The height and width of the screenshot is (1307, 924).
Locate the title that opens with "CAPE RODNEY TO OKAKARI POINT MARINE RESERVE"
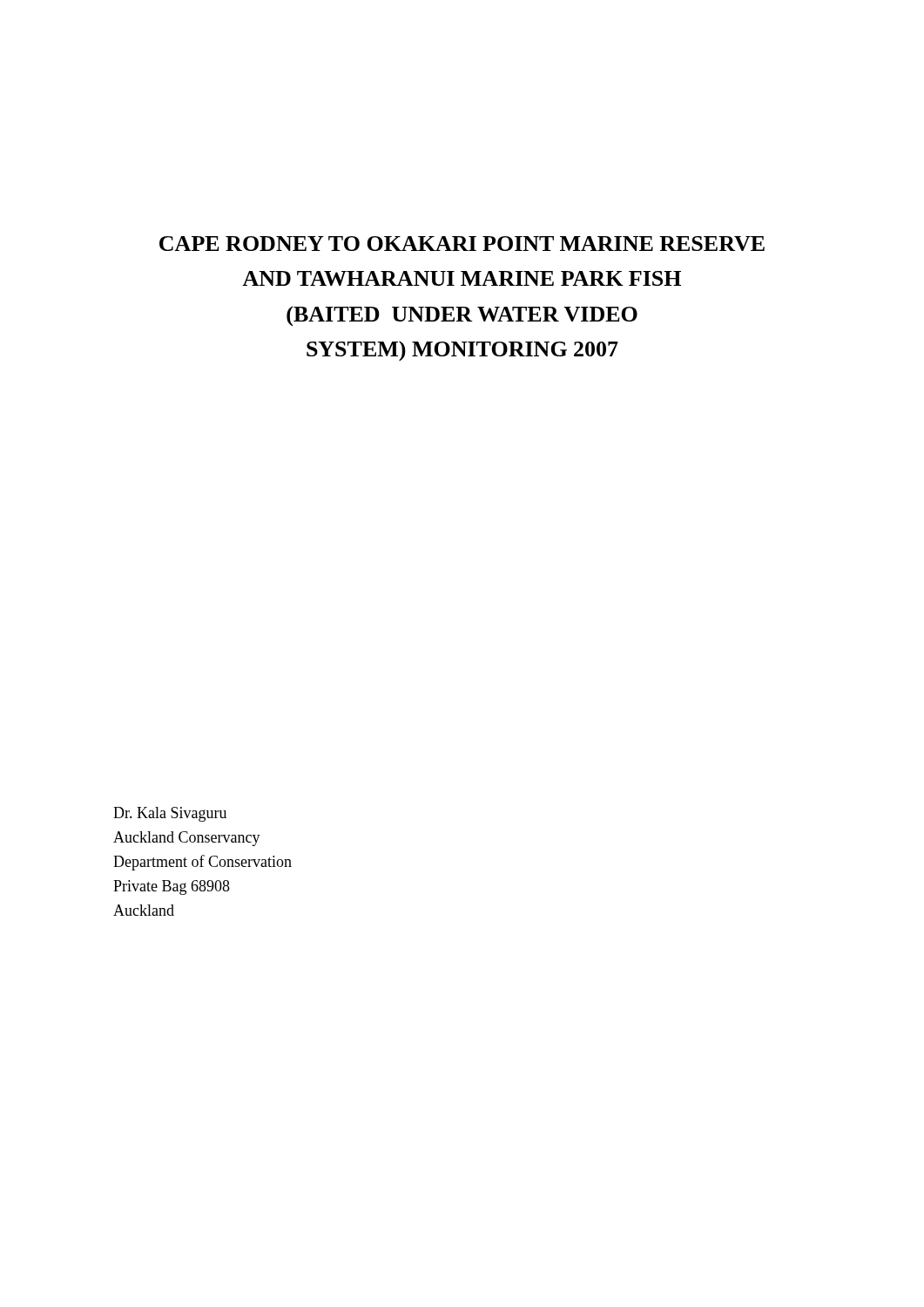(x=462, y=296)
